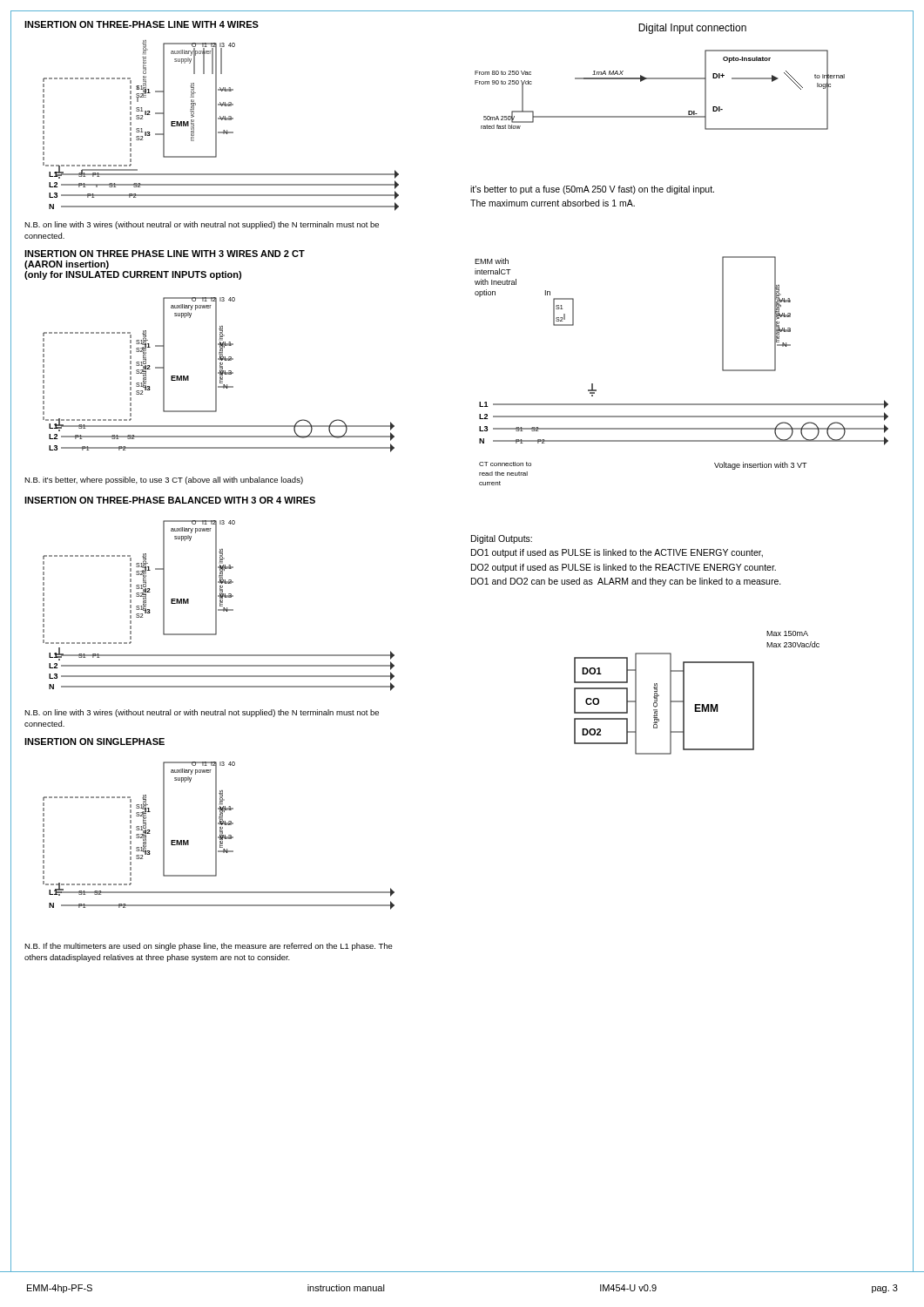Find the element starting "it's better to put"
The height and width of the screenshot is (1307, 924).
(x=593, y=196)
